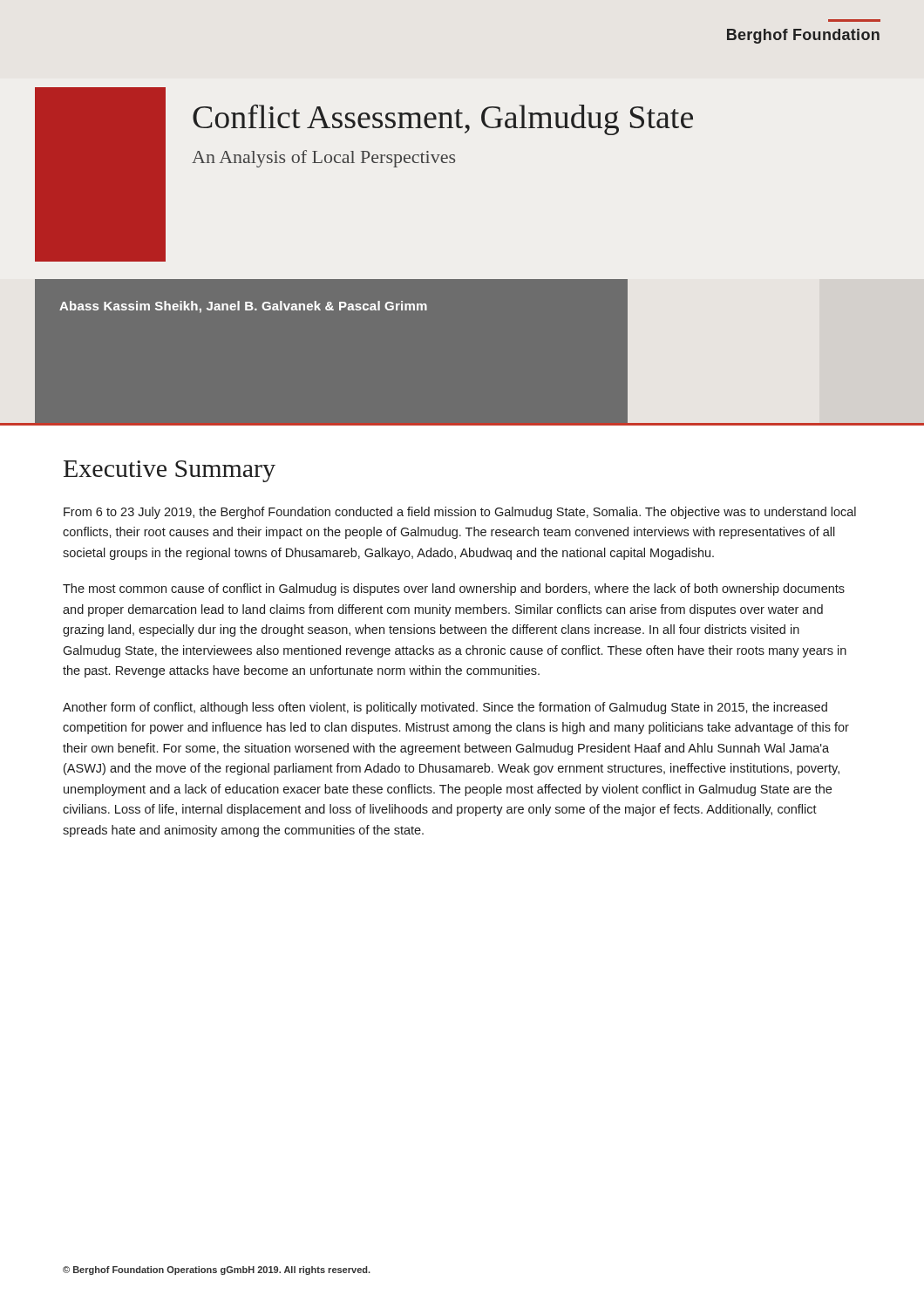Where does it say "Executive Summary"?
The height and width of the screenshot is (1308, 924).
[x=169, y=468]
